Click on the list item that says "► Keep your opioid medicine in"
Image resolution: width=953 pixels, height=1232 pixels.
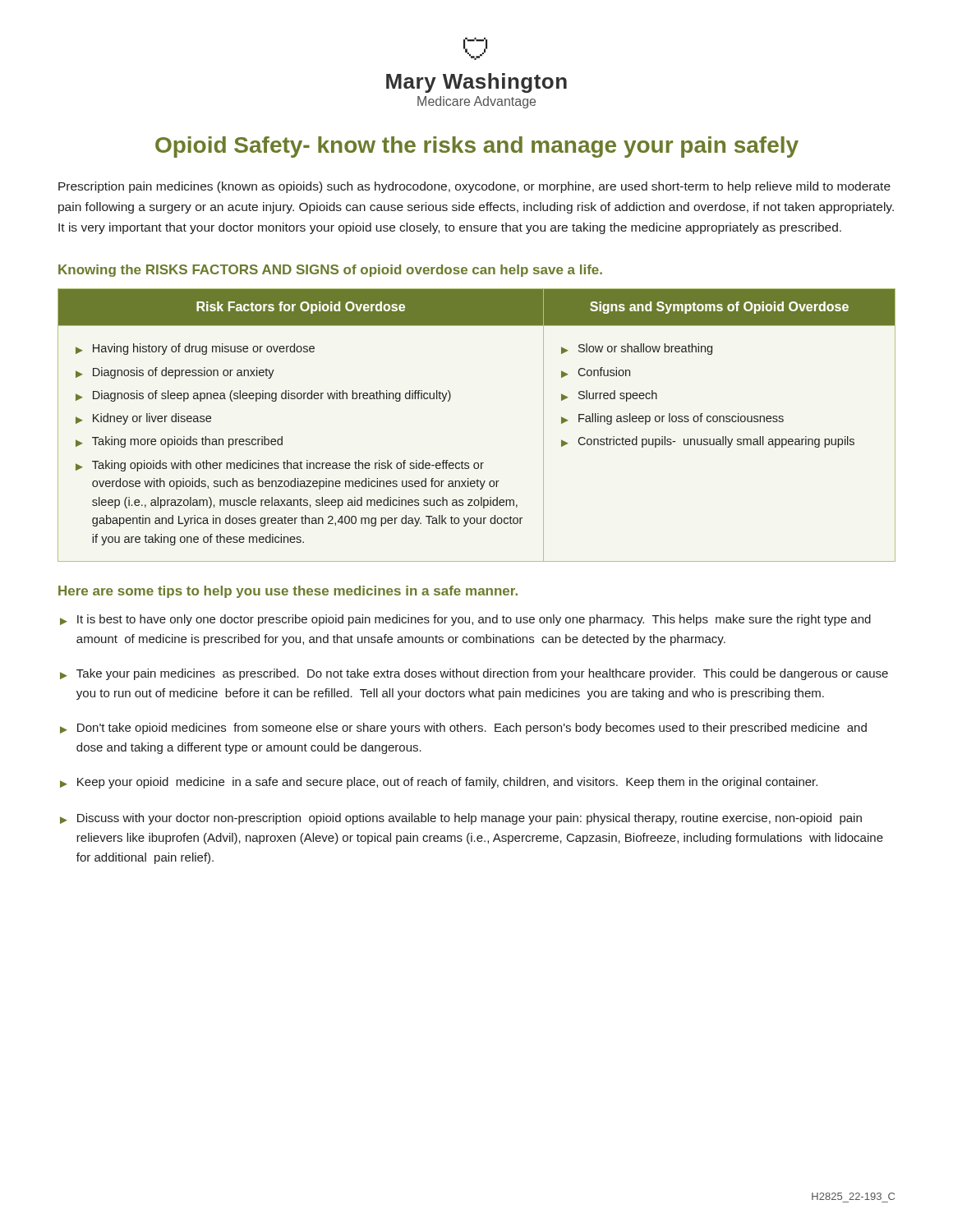tap(438, 783)
